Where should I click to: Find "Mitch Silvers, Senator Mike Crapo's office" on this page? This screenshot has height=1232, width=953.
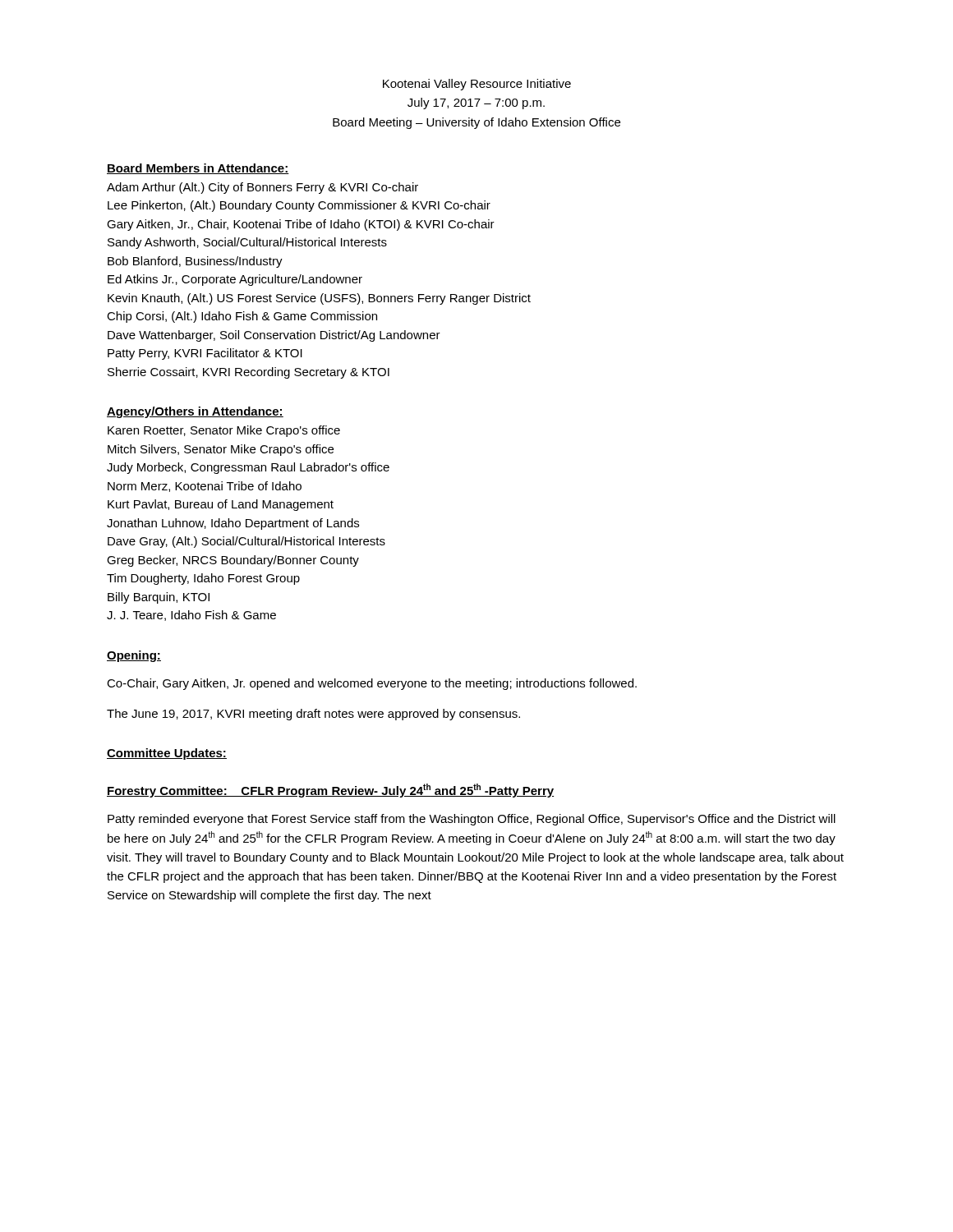pyautogui.click(x=221, y=449)
